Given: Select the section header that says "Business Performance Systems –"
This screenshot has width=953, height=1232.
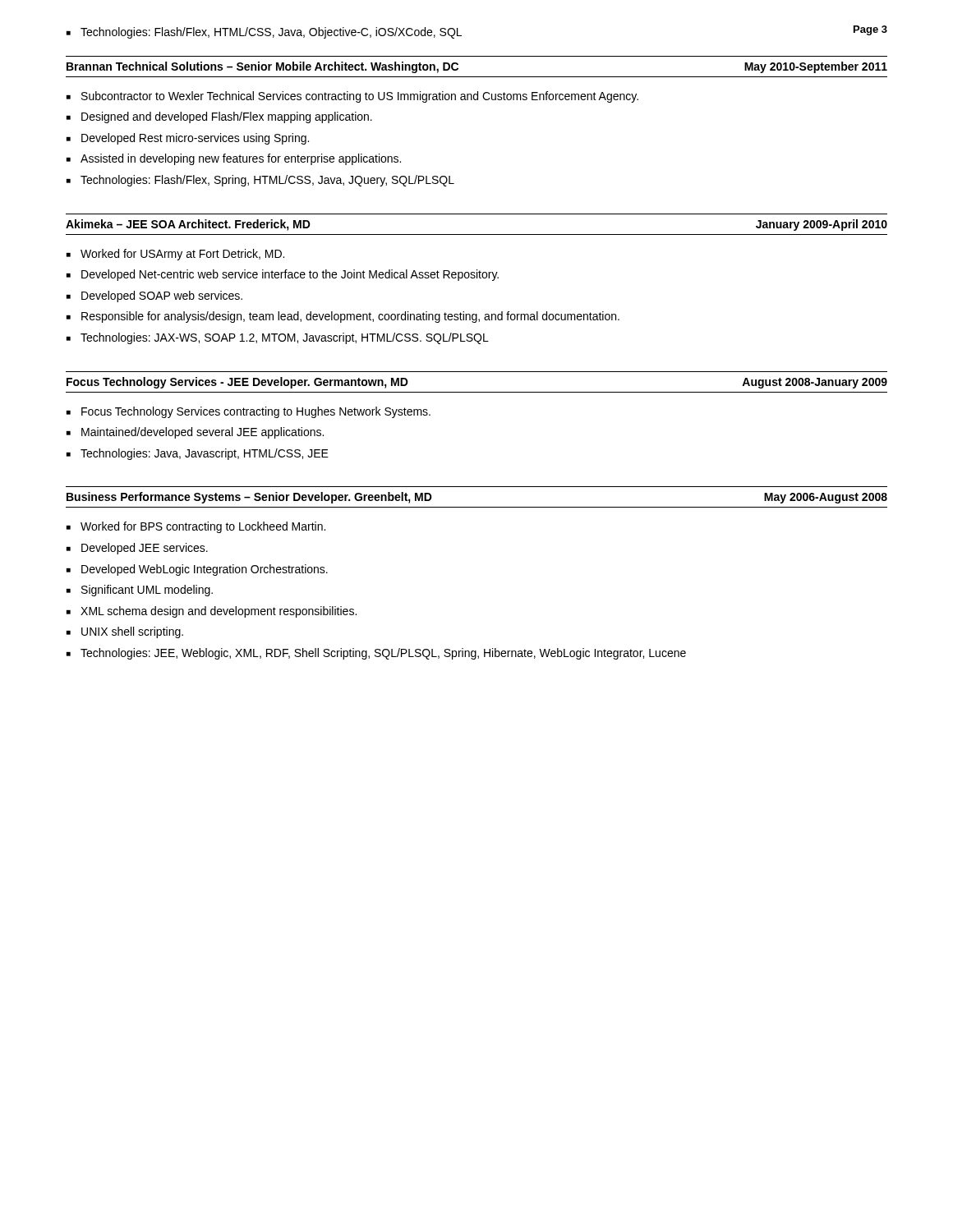Looking at the screenshot, I should (x=476, y=497).
